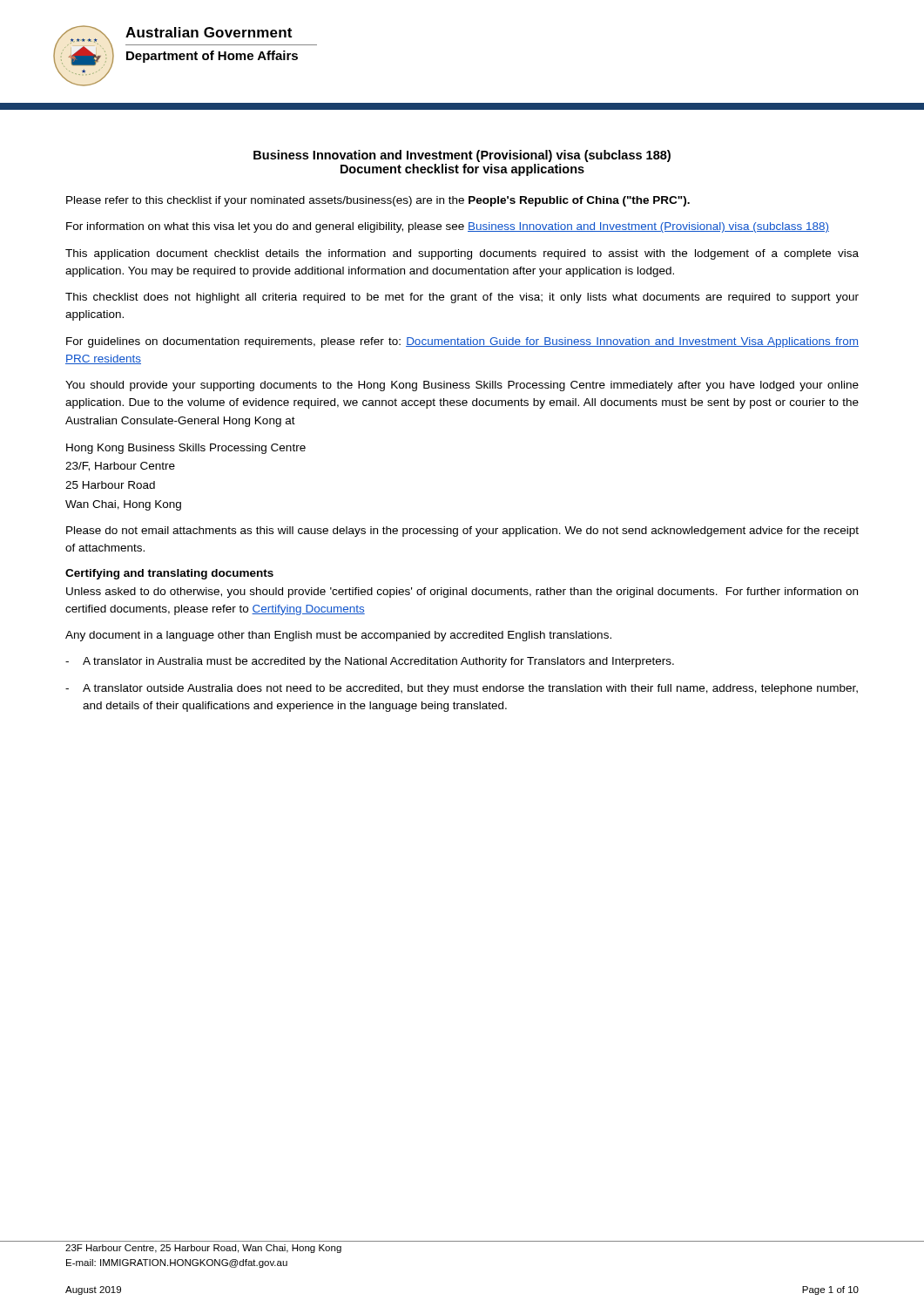Find the passage starting "You should provide your"

pos(462,402)
